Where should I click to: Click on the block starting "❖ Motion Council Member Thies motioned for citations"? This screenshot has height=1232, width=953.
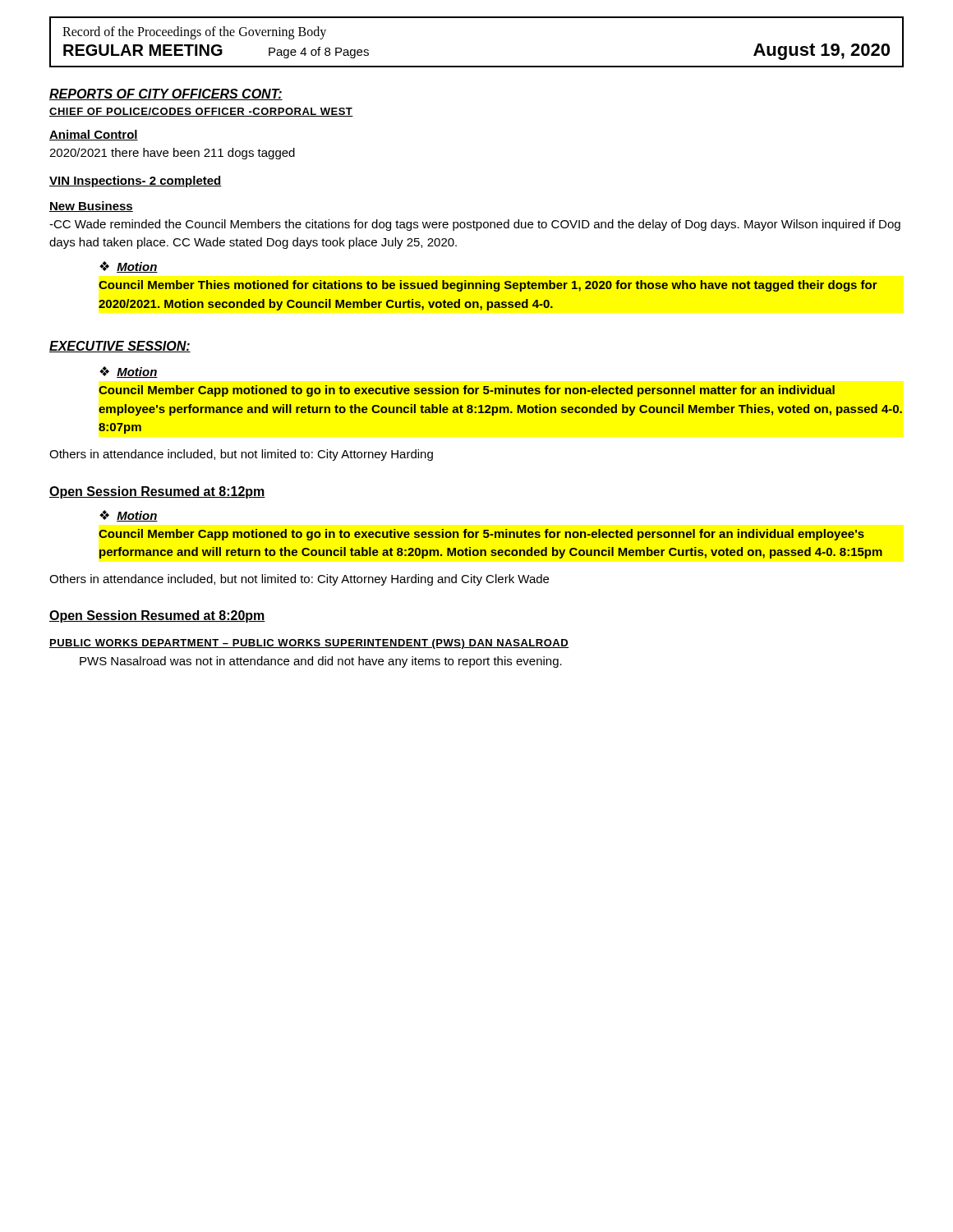pyautogui.click(x=501, y=286)
